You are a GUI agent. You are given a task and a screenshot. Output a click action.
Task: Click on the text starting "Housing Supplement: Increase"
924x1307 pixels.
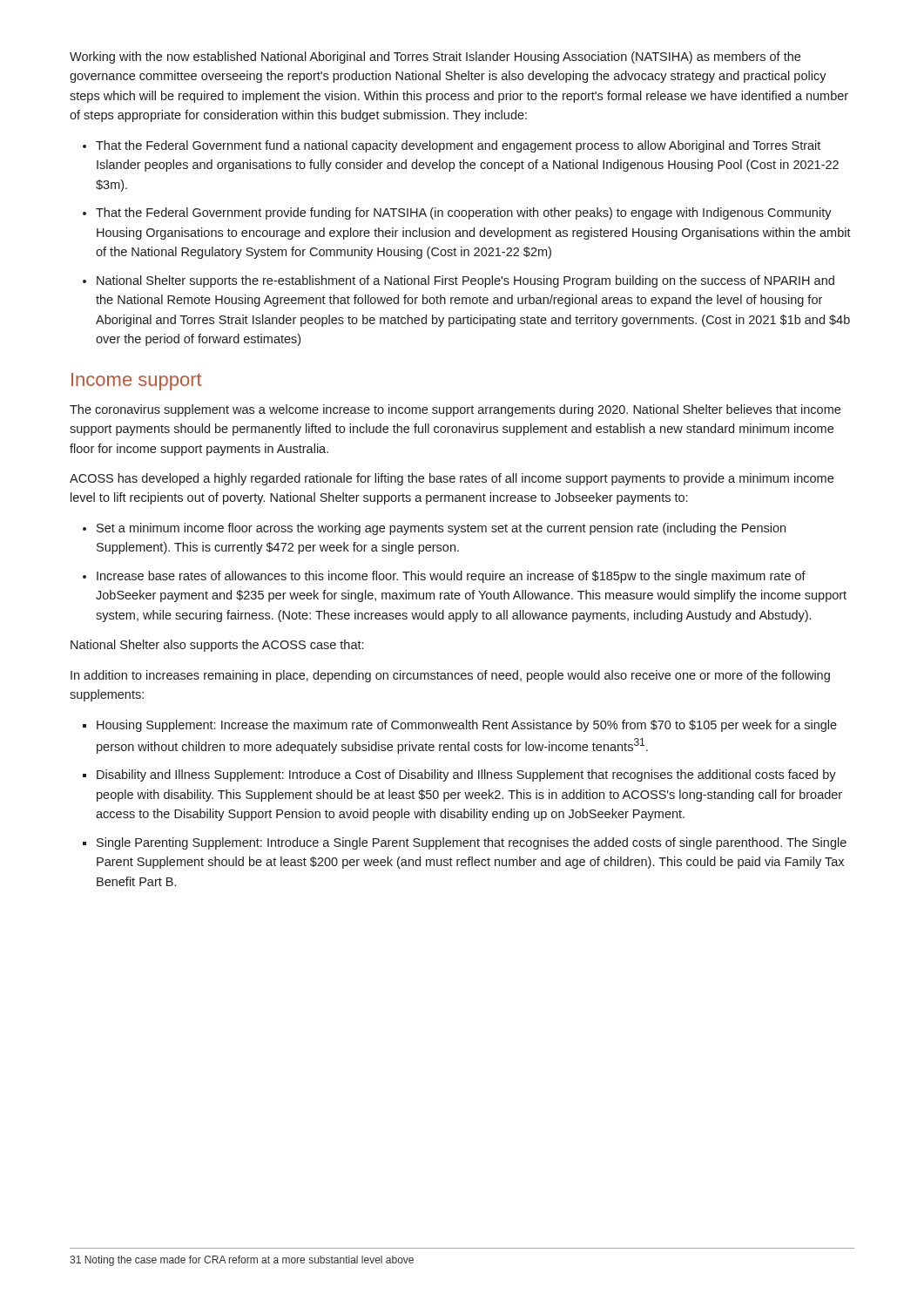(x=466, y=736)
